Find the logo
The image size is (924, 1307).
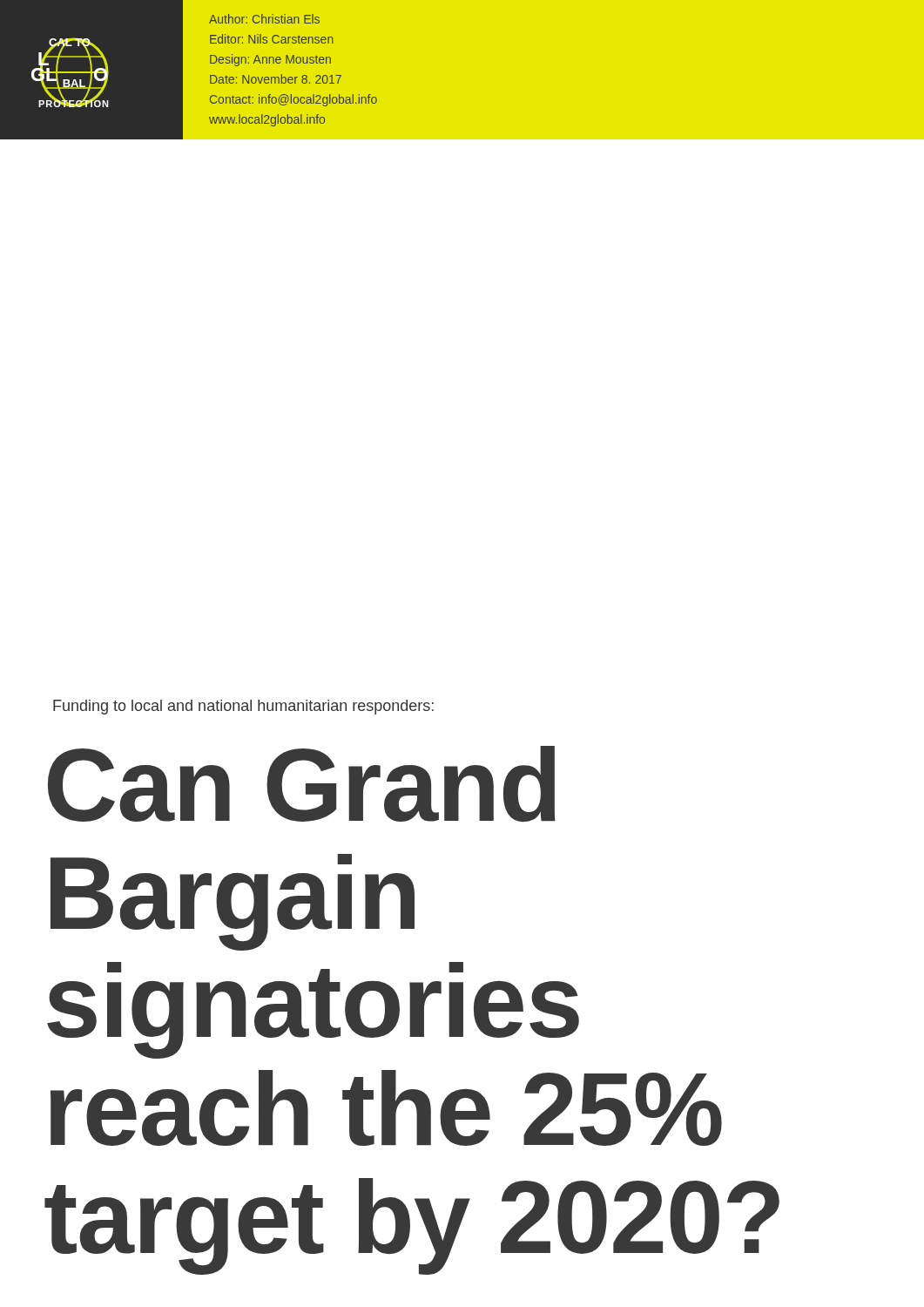click(x=91, y=70)
